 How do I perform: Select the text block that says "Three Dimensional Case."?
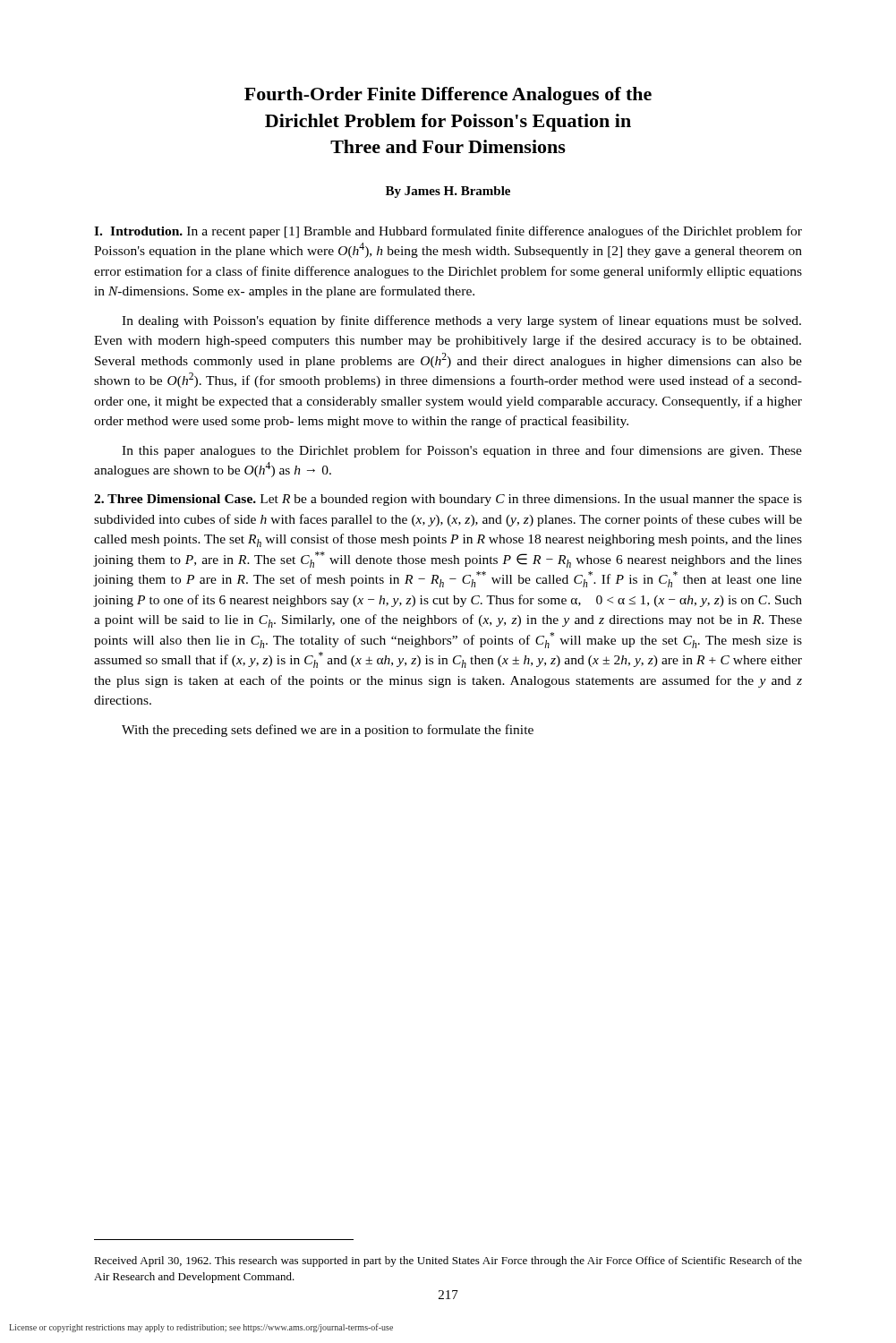(x=448, y=614)
